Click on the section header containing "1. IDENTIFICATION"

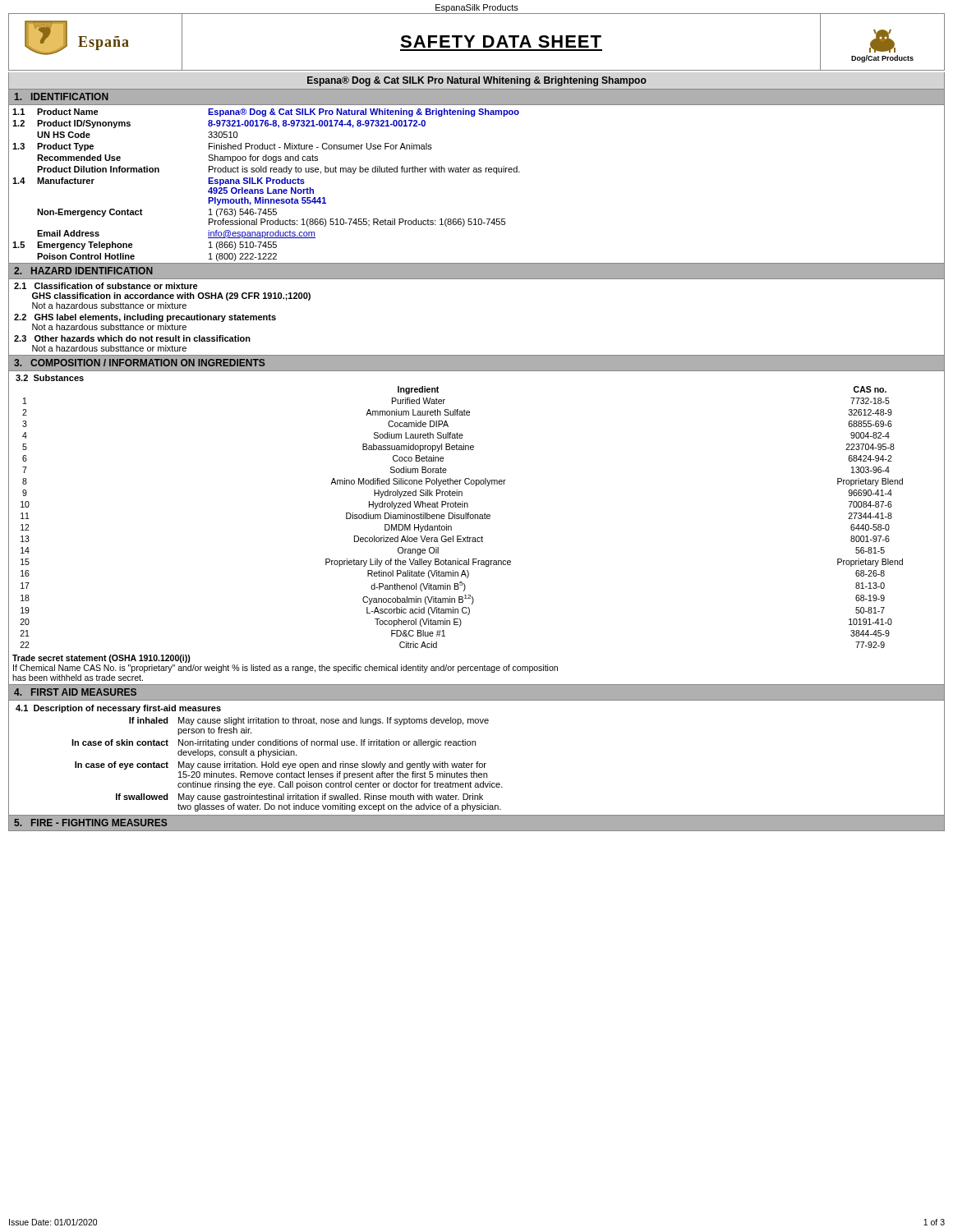tap(61, 97)
